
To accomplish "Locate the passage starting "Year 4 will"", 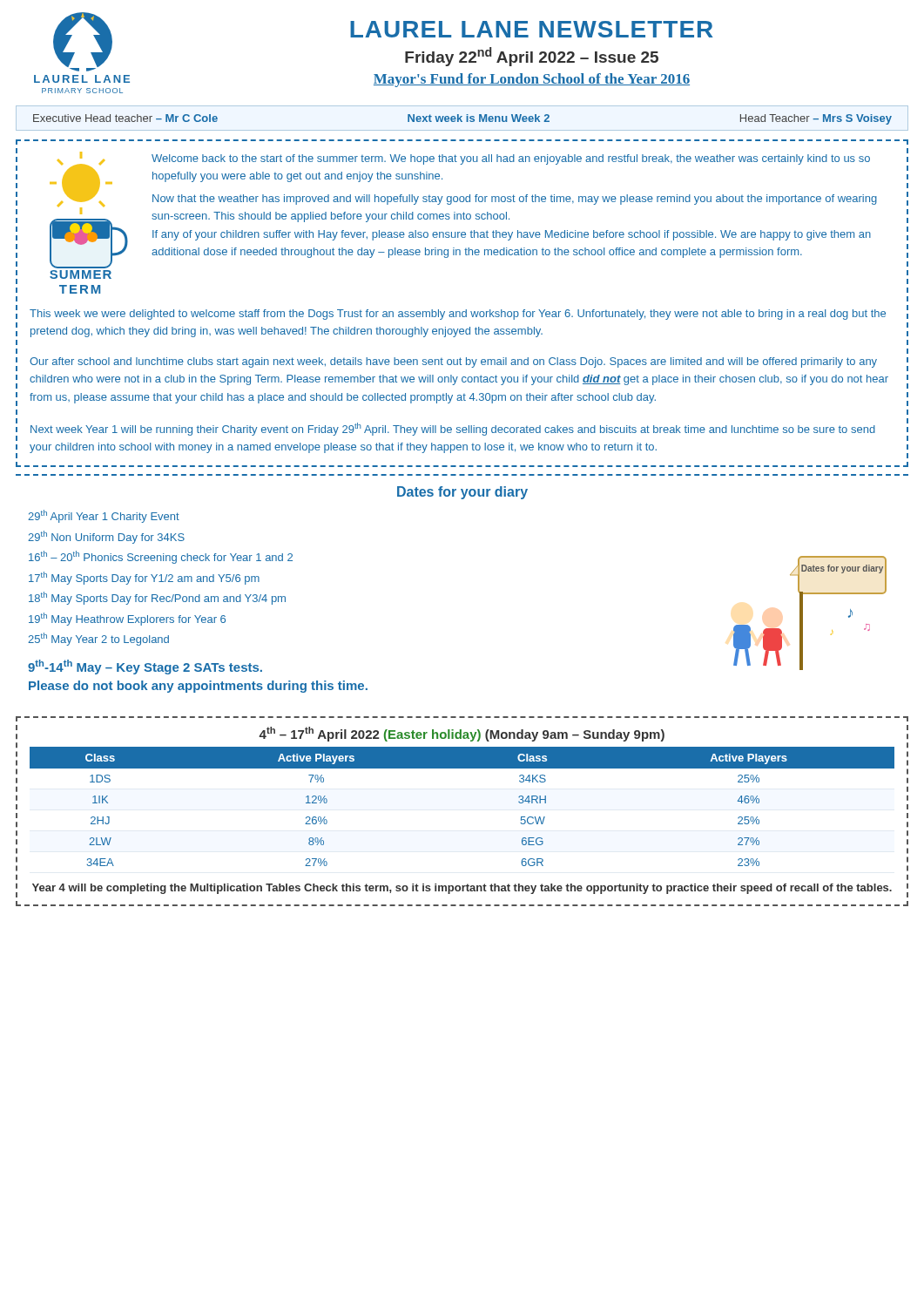I will 462,887.
